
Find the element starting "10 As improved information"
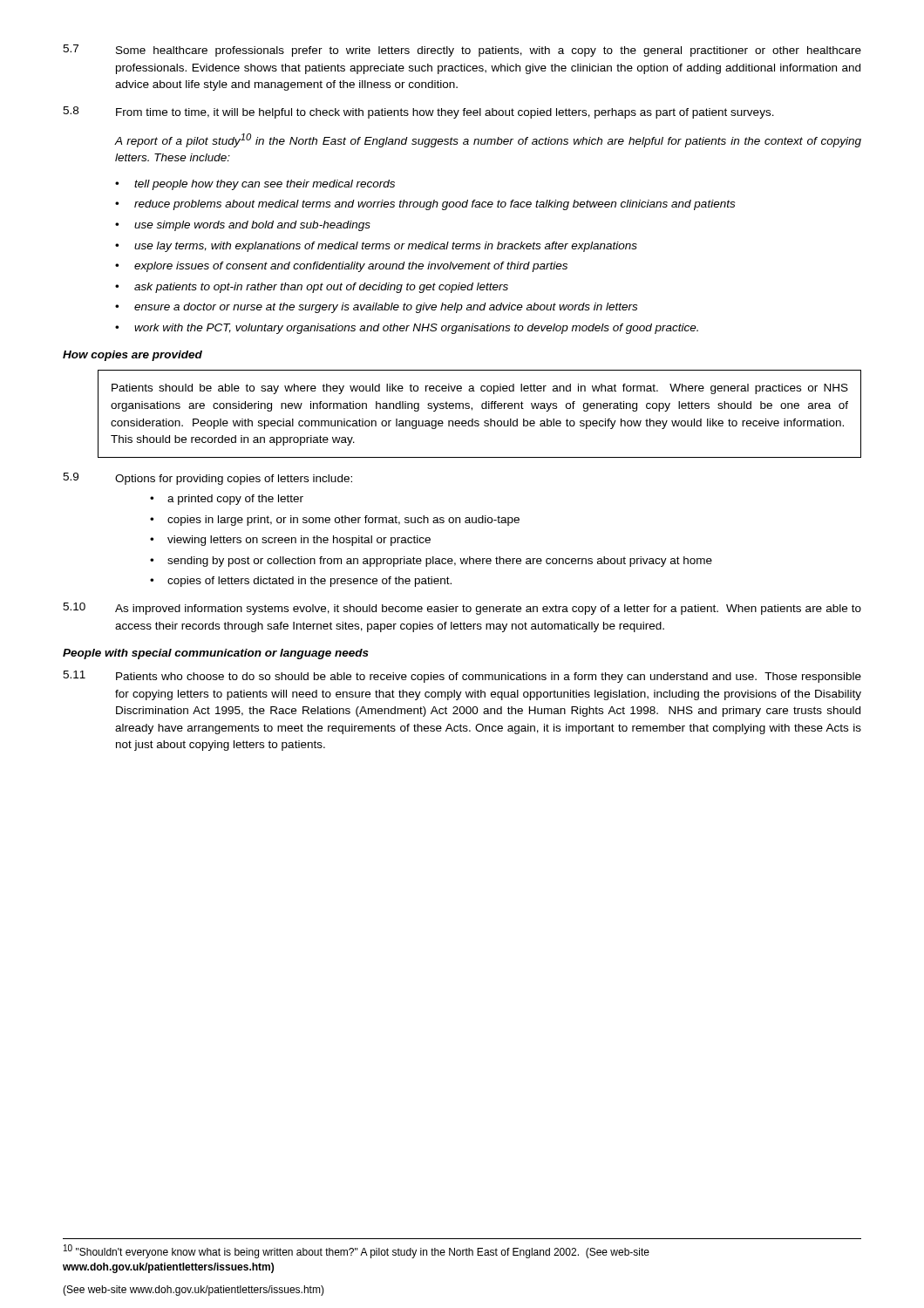(462, 617)
